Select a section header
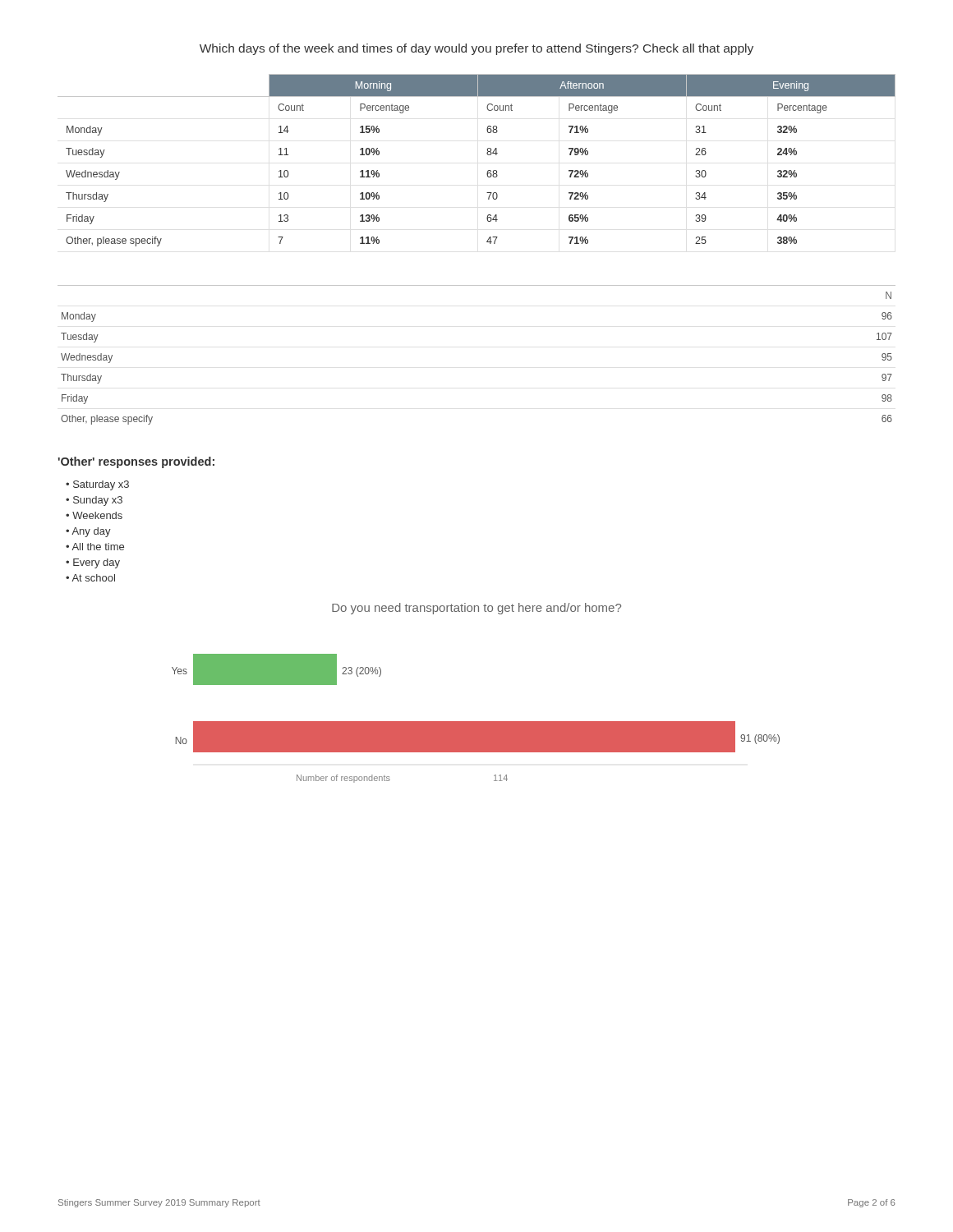953x1232 pixels. coord(136,462)
